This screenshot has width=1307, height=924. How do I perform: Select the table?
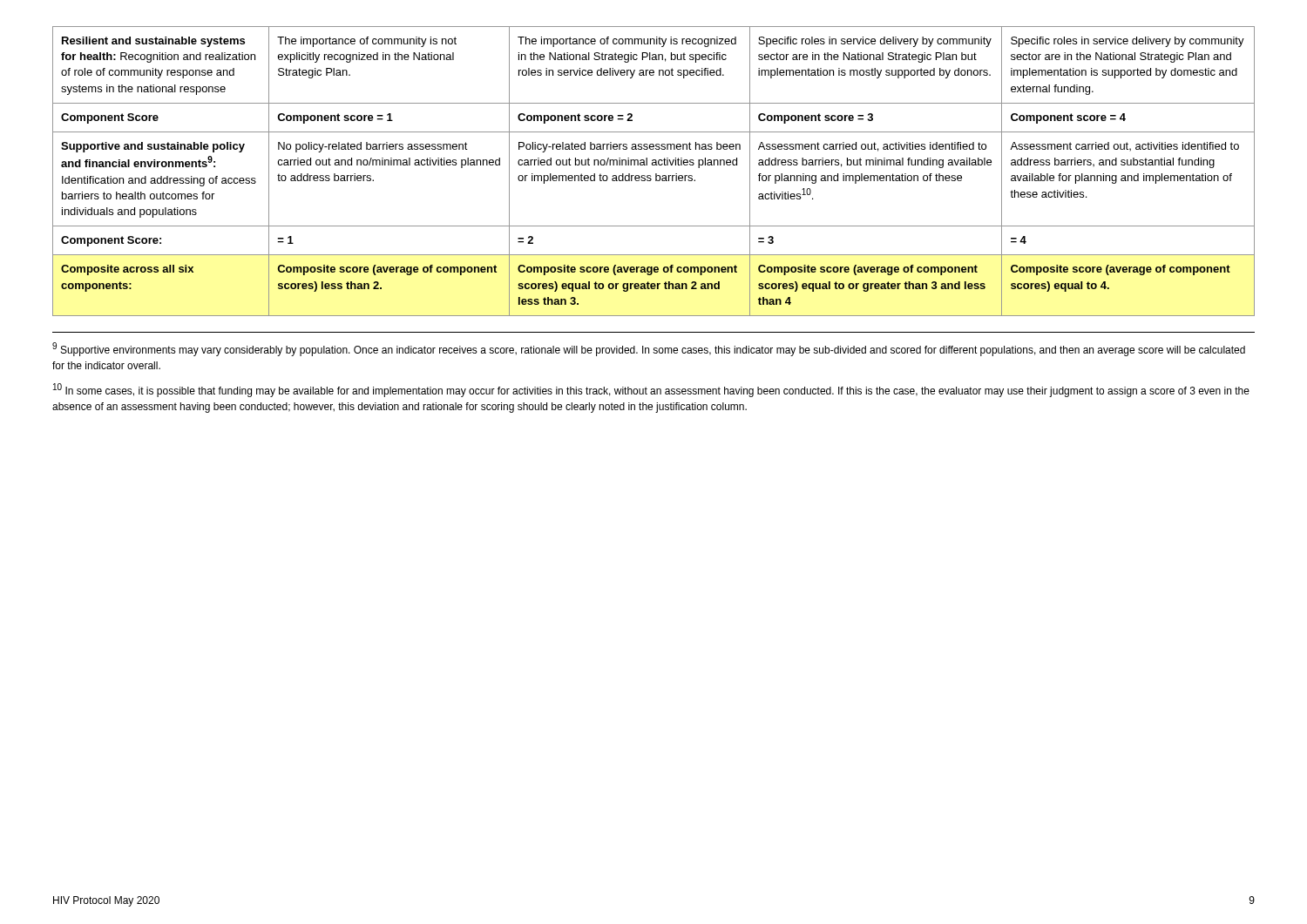click(x=654, y=171)
